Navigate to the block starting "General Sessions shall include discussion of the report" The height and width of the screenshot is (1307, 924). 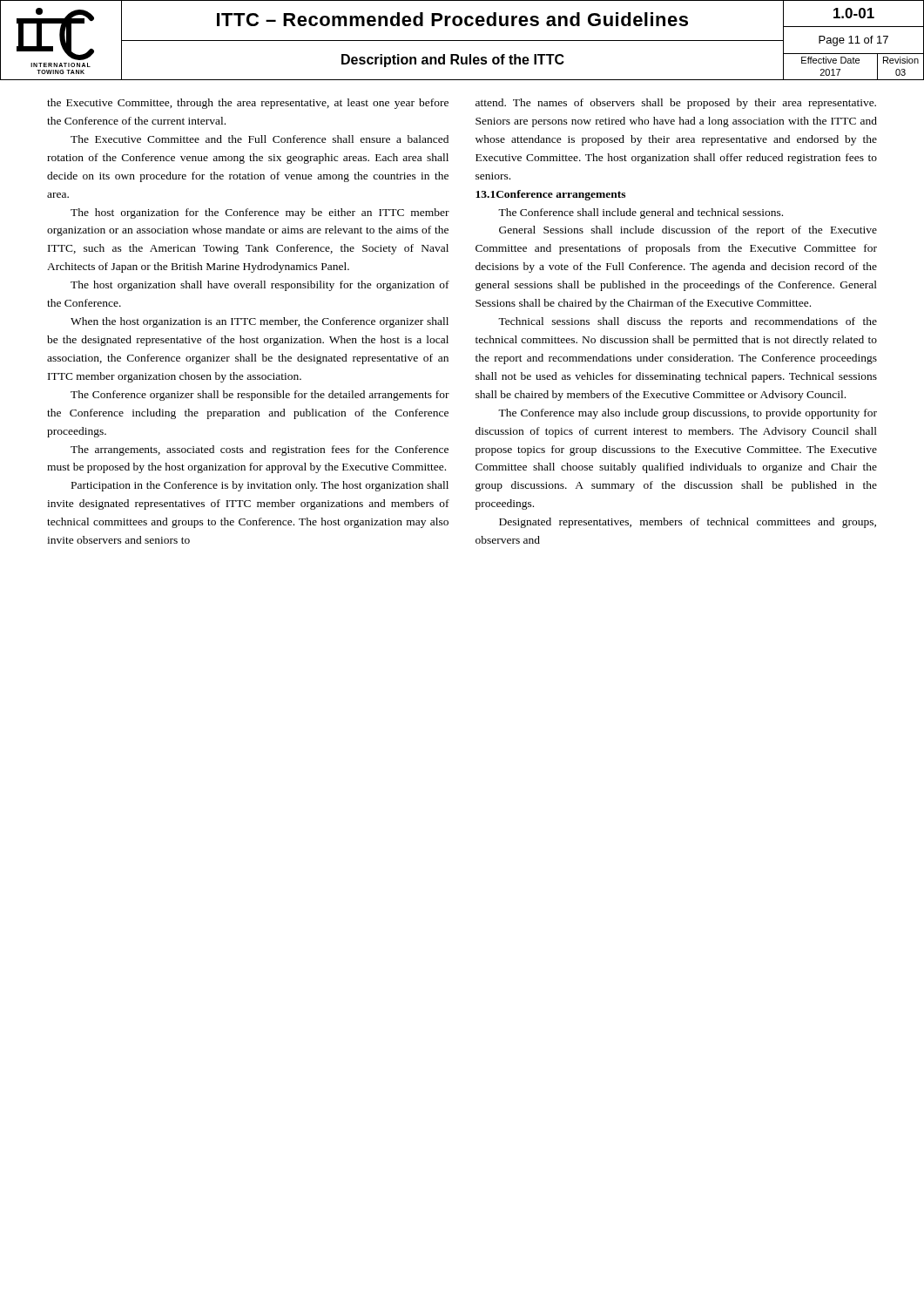[x=676, y=267]
